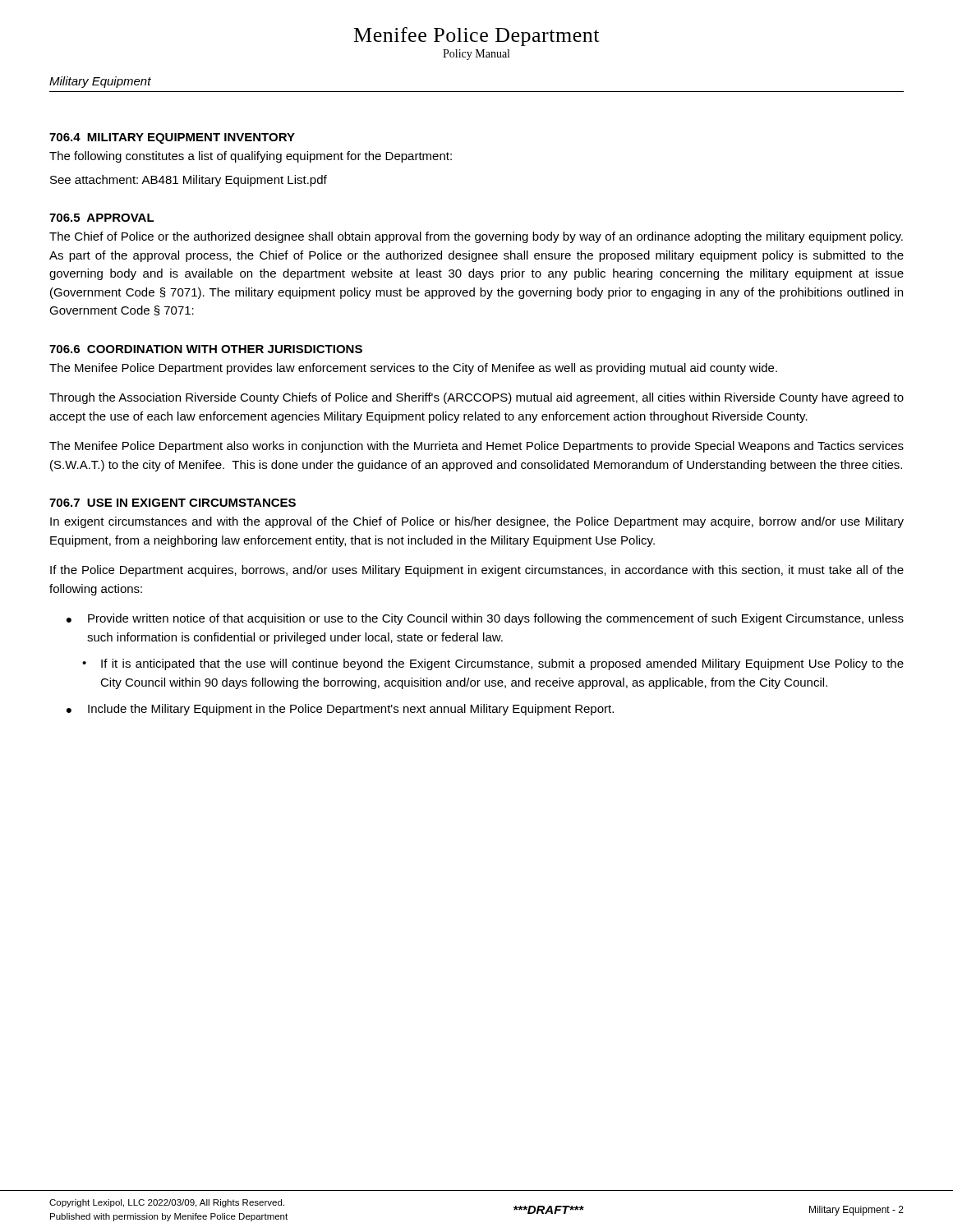Select the list item containing "• If it is"

click(x=493, y=673)
